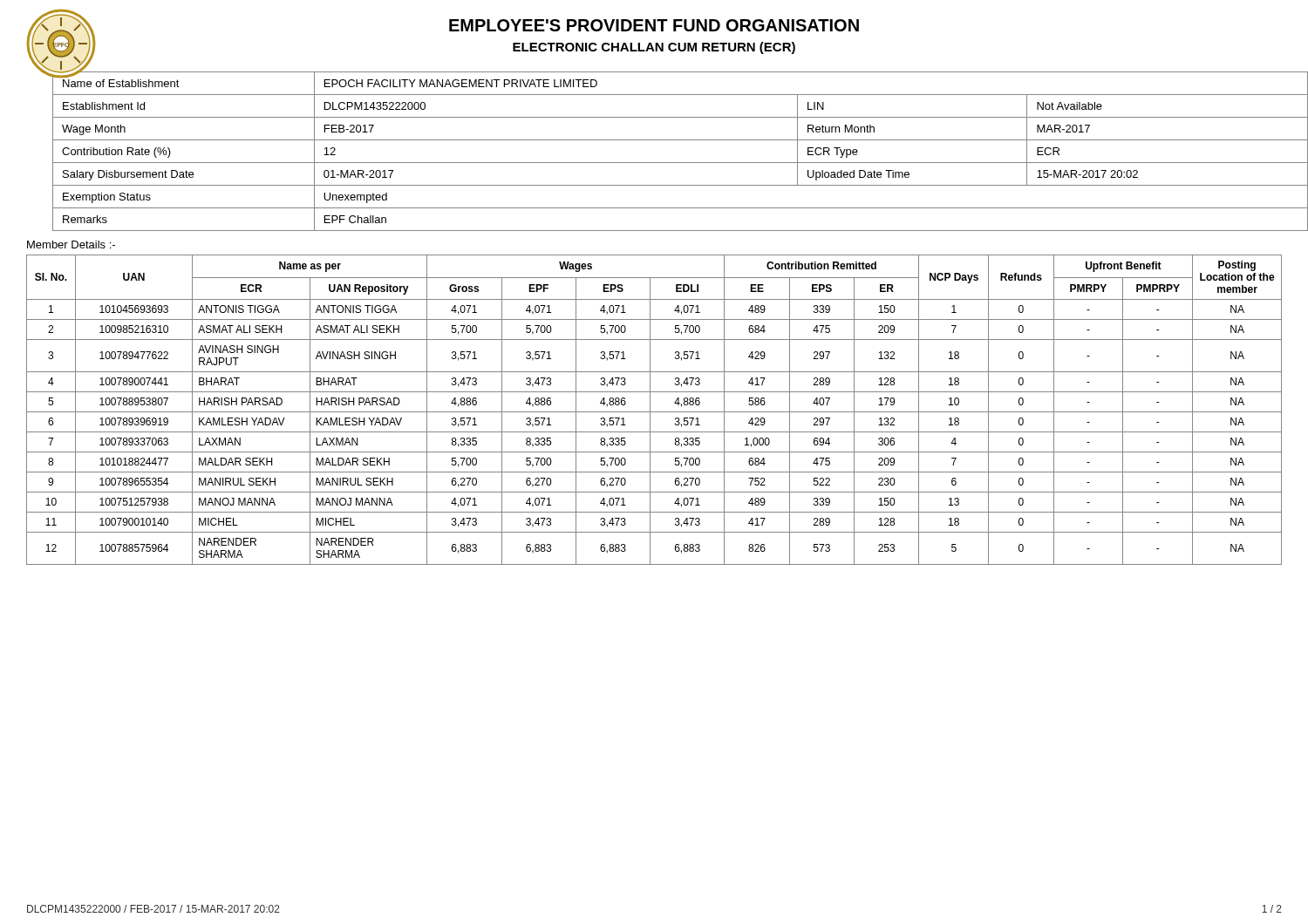Screen dimensions: 924x1308
Task: Locate the text starting "ELECTRONIC CHALLAN CUM"
Action: tap(654, 47)
